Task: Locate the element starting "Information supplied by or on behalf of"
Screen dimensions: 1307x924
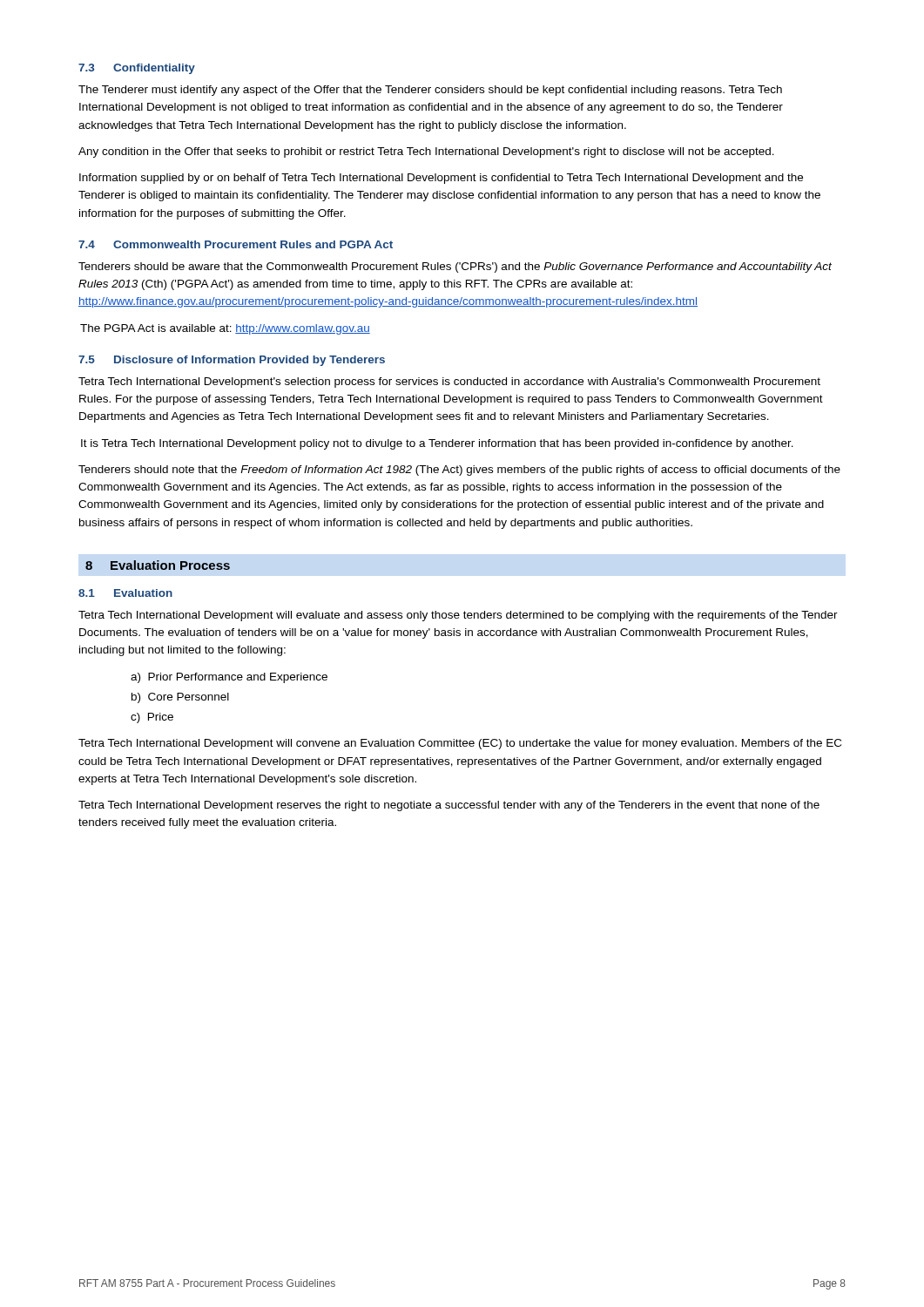Action: (x=462, y=195)
